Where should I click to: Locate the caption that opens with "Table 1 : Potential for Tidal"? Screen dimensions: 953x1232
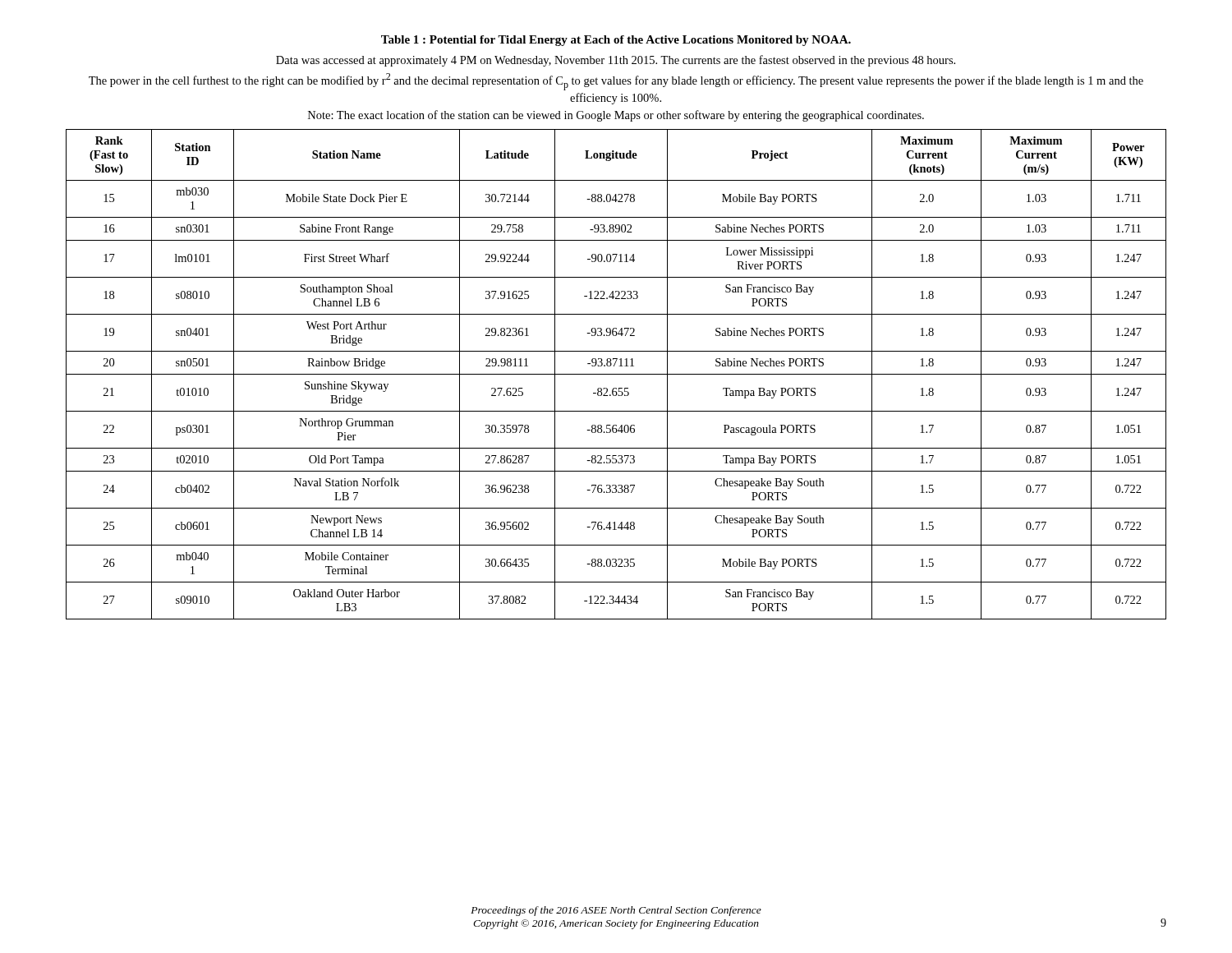click(616, 39)
